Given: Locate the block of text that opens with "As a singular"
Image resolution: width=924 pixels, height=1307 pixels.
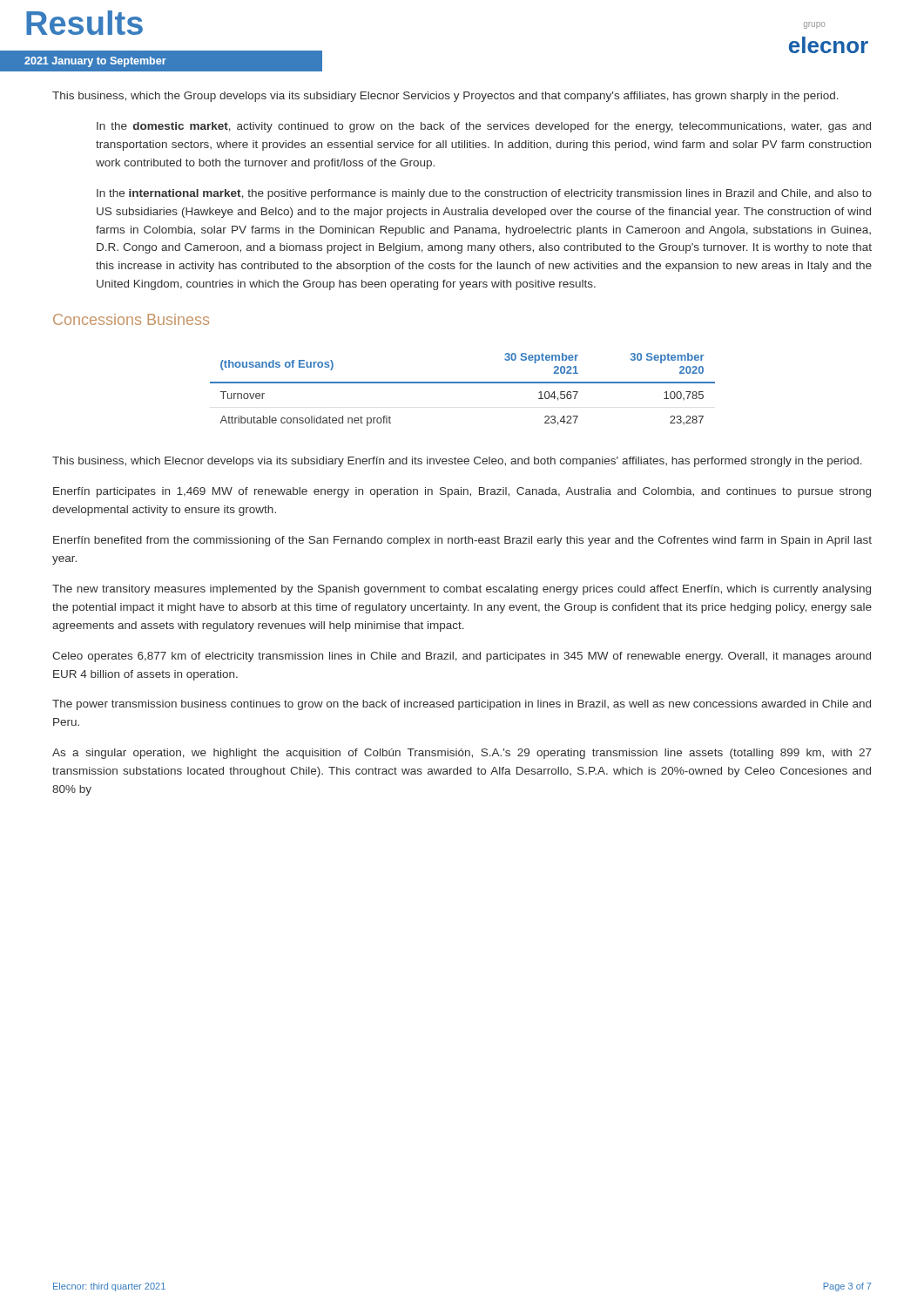Looking at the screenshot, I should click(462, 771).
